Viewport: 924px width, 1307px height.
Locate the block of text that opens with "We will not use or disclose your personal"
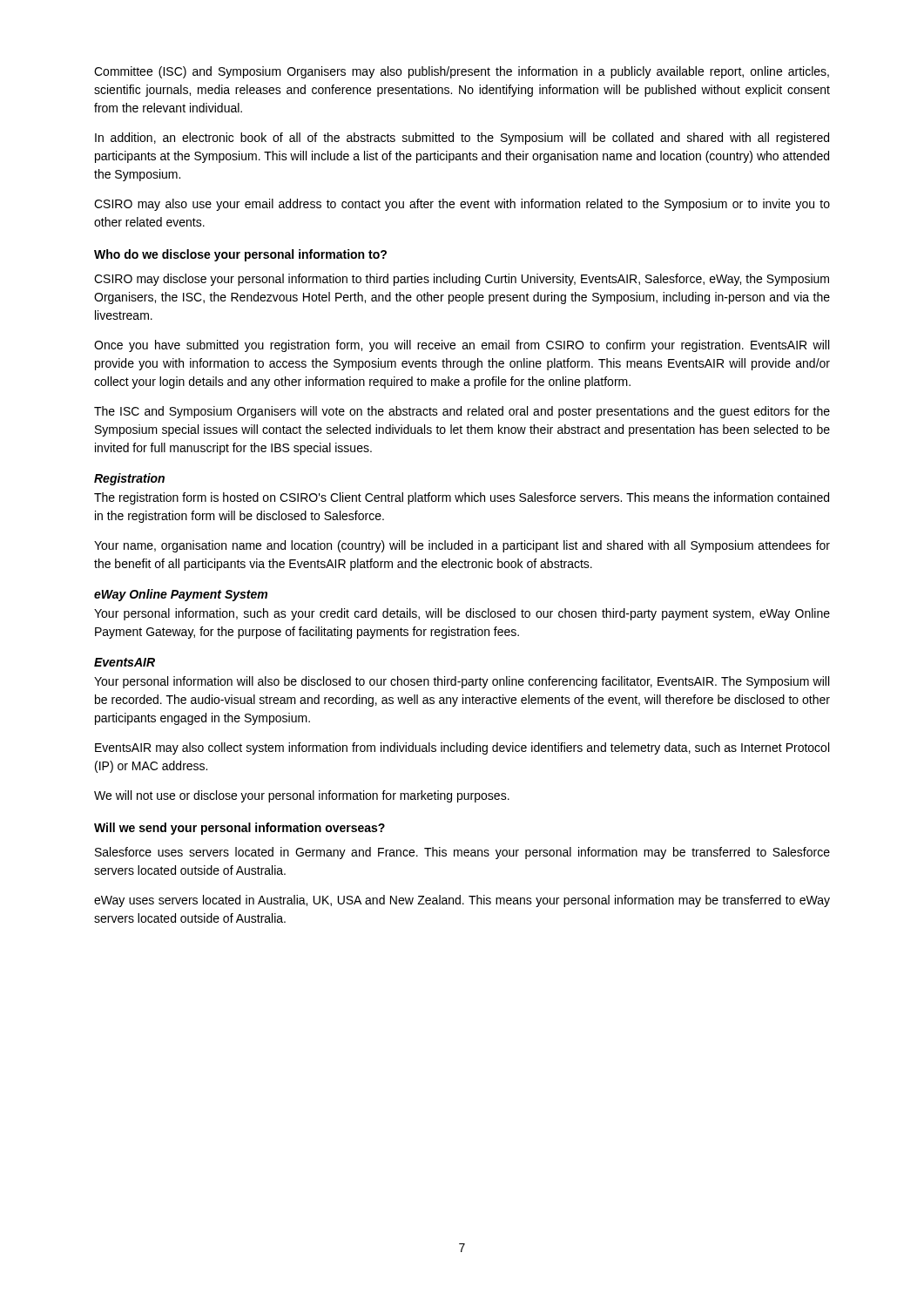coord(462,796)
